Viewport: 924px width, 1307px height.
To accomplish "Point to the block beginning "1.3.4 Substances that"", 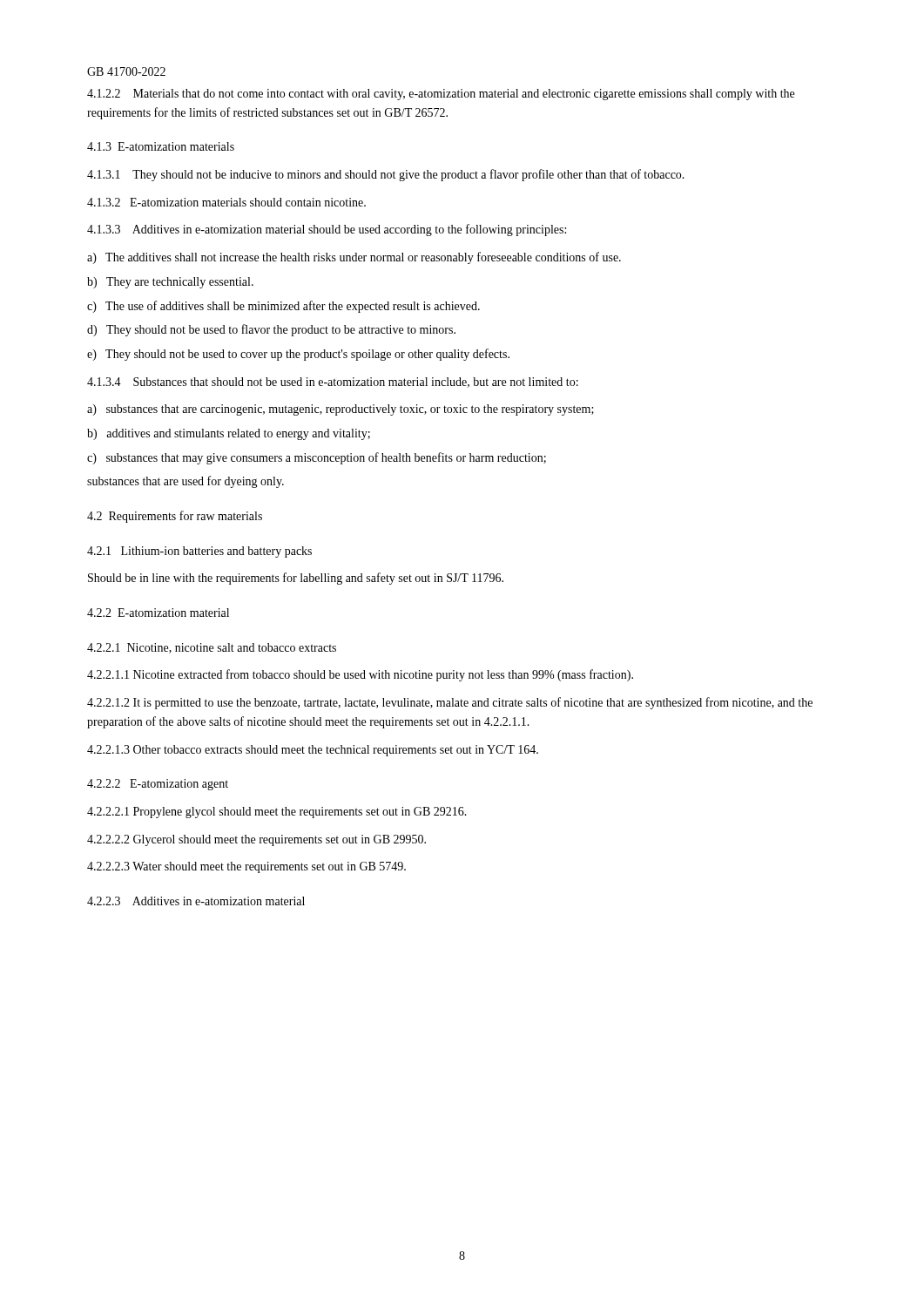I will tap(333, 382).
